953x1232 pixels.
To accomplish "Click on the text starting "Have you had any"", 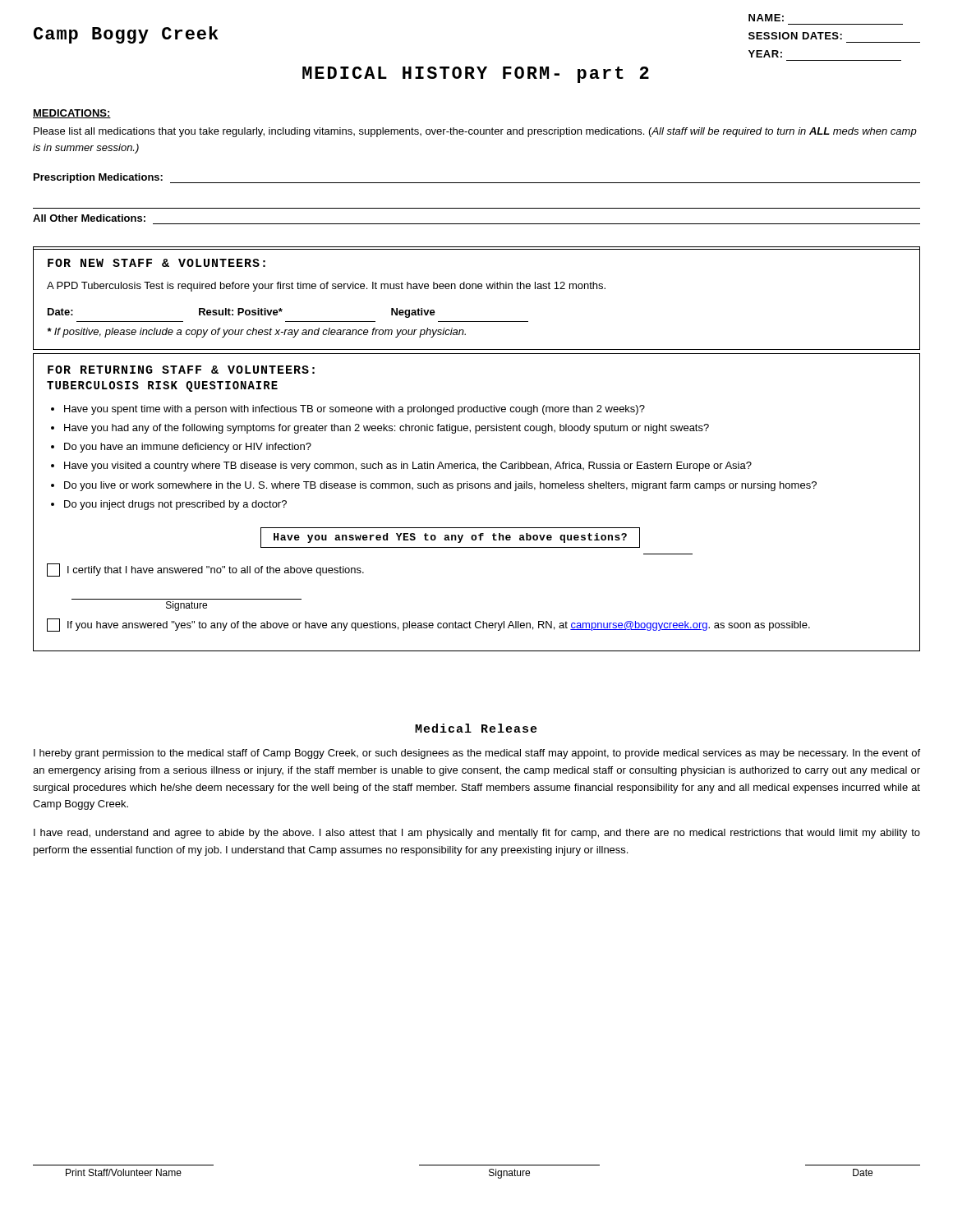I will [x=386, y=428].
